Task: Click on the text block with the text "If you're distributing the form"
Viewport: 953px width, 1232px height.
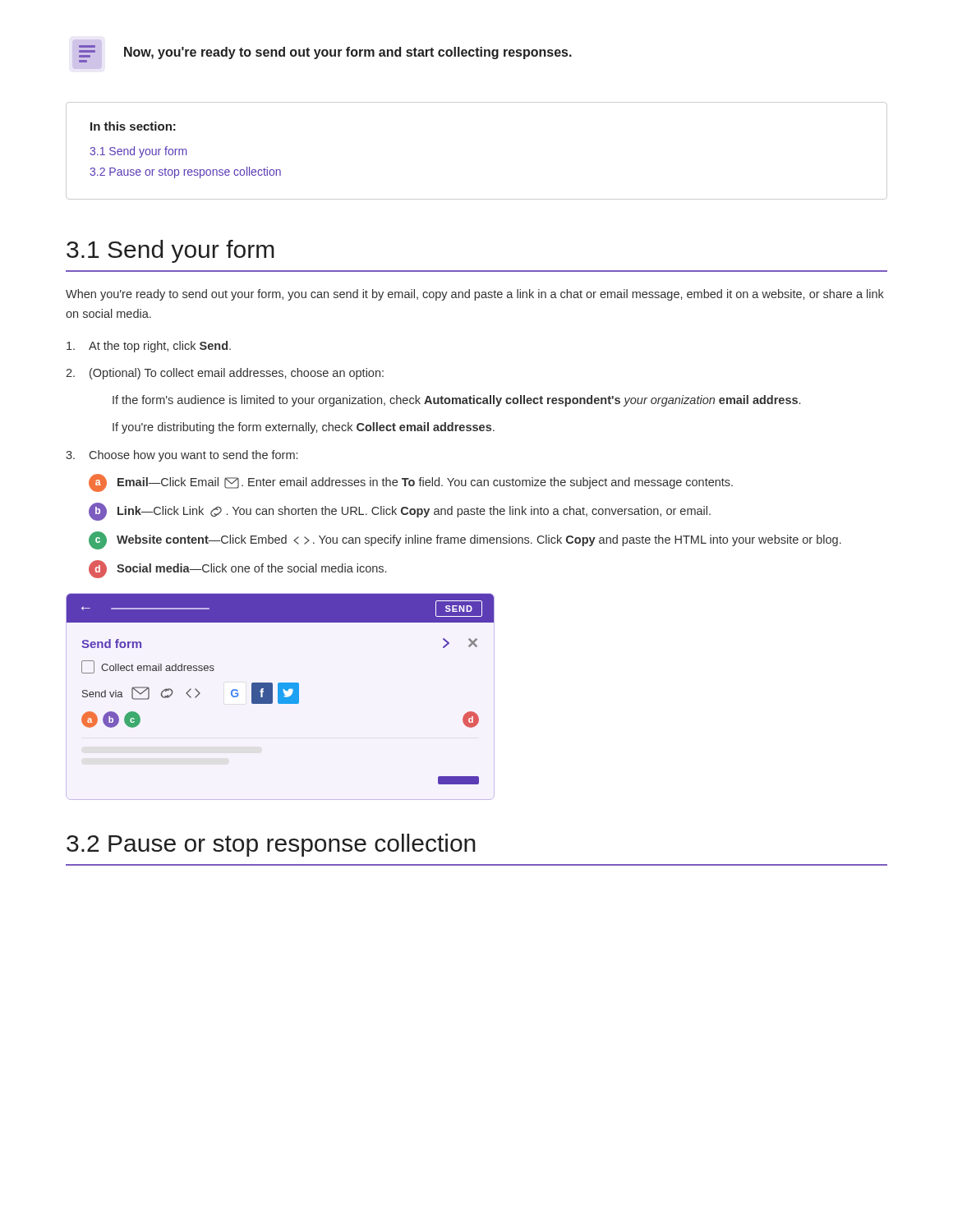Action: (x=303, y=427)
